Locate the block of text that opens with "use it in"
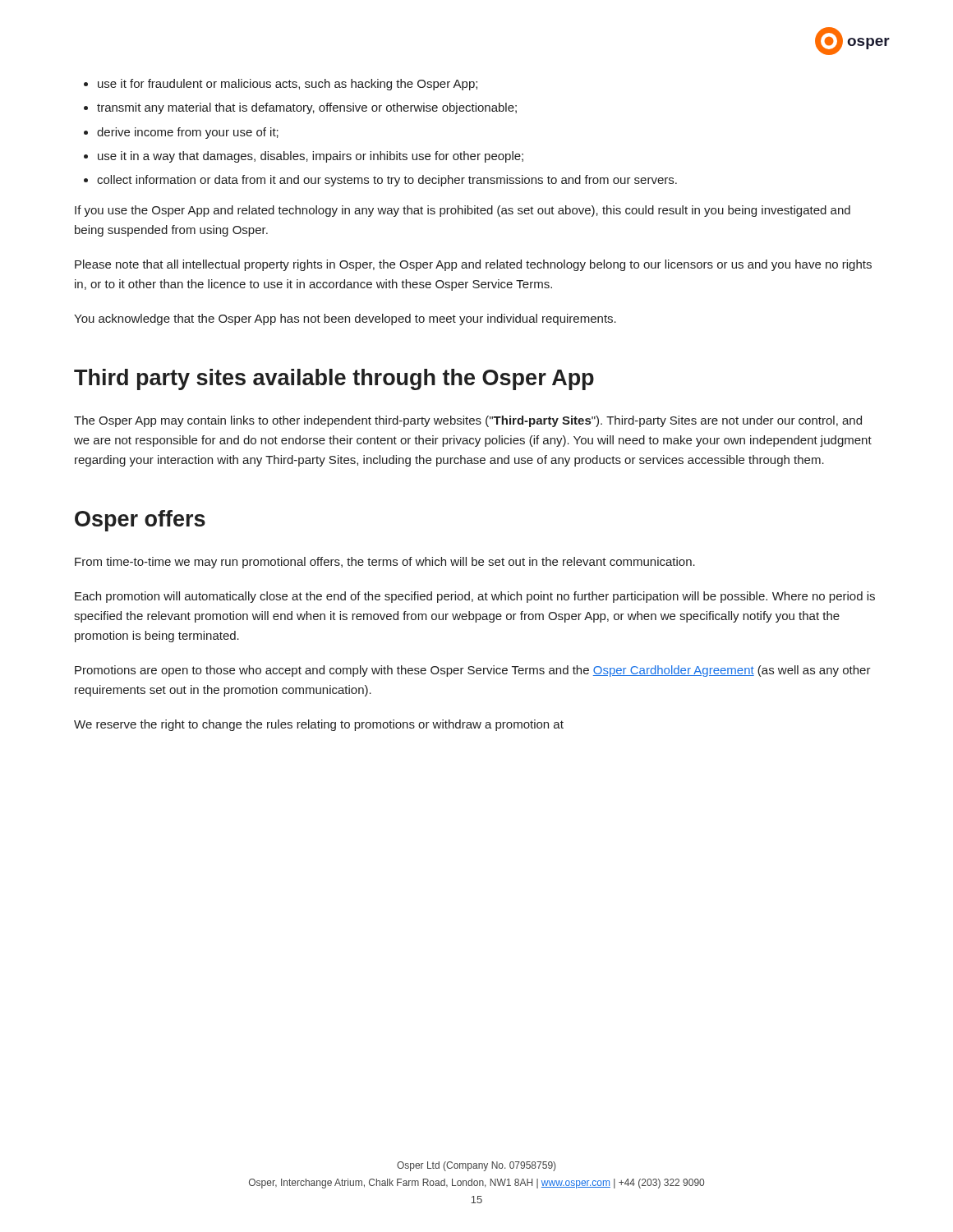The height and width of the screenshot is (1232, 953). pyautogui.click(x=311, y=155)
